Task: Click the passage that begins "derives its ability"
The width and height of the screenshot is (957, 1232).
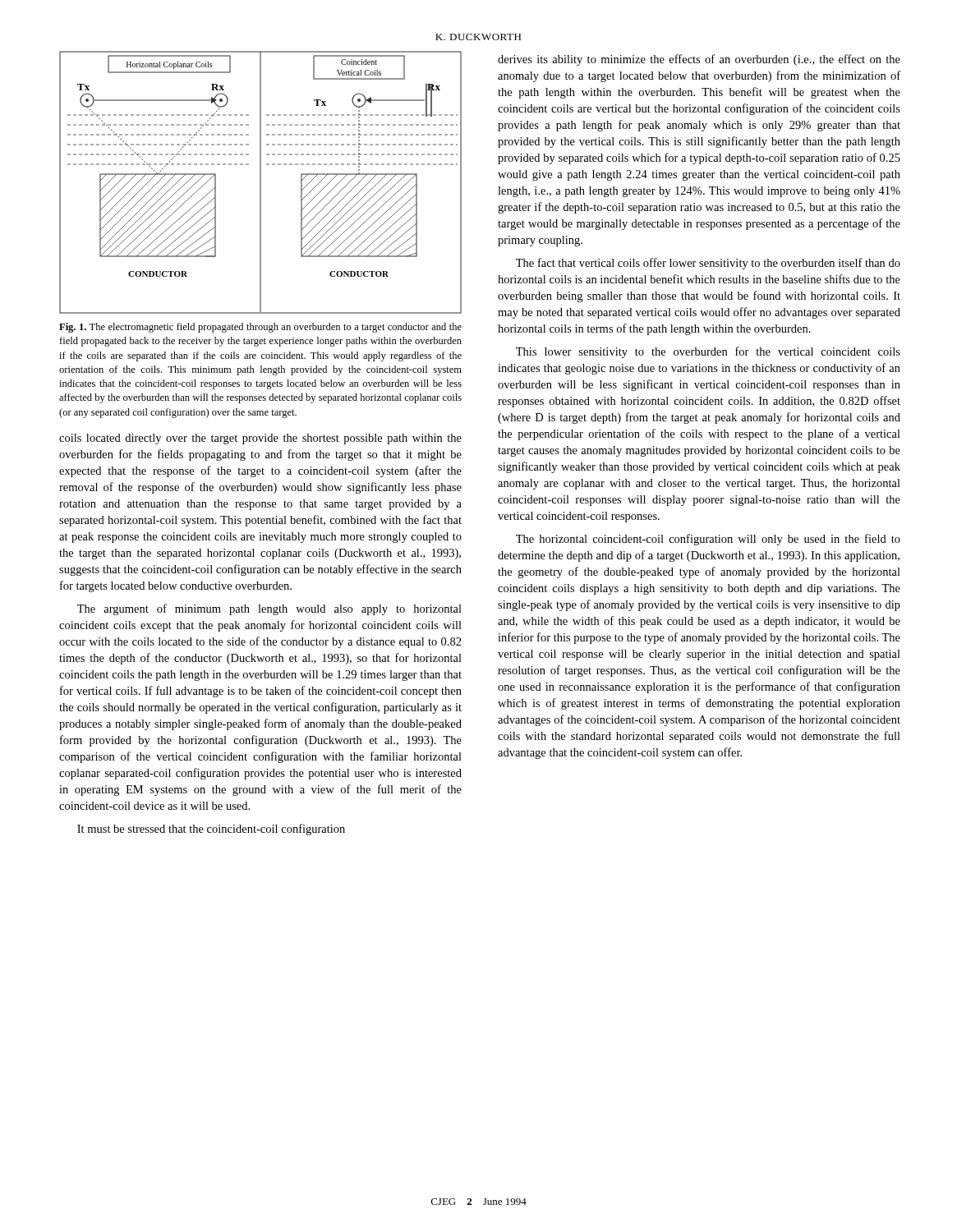Action: [699, 149]
